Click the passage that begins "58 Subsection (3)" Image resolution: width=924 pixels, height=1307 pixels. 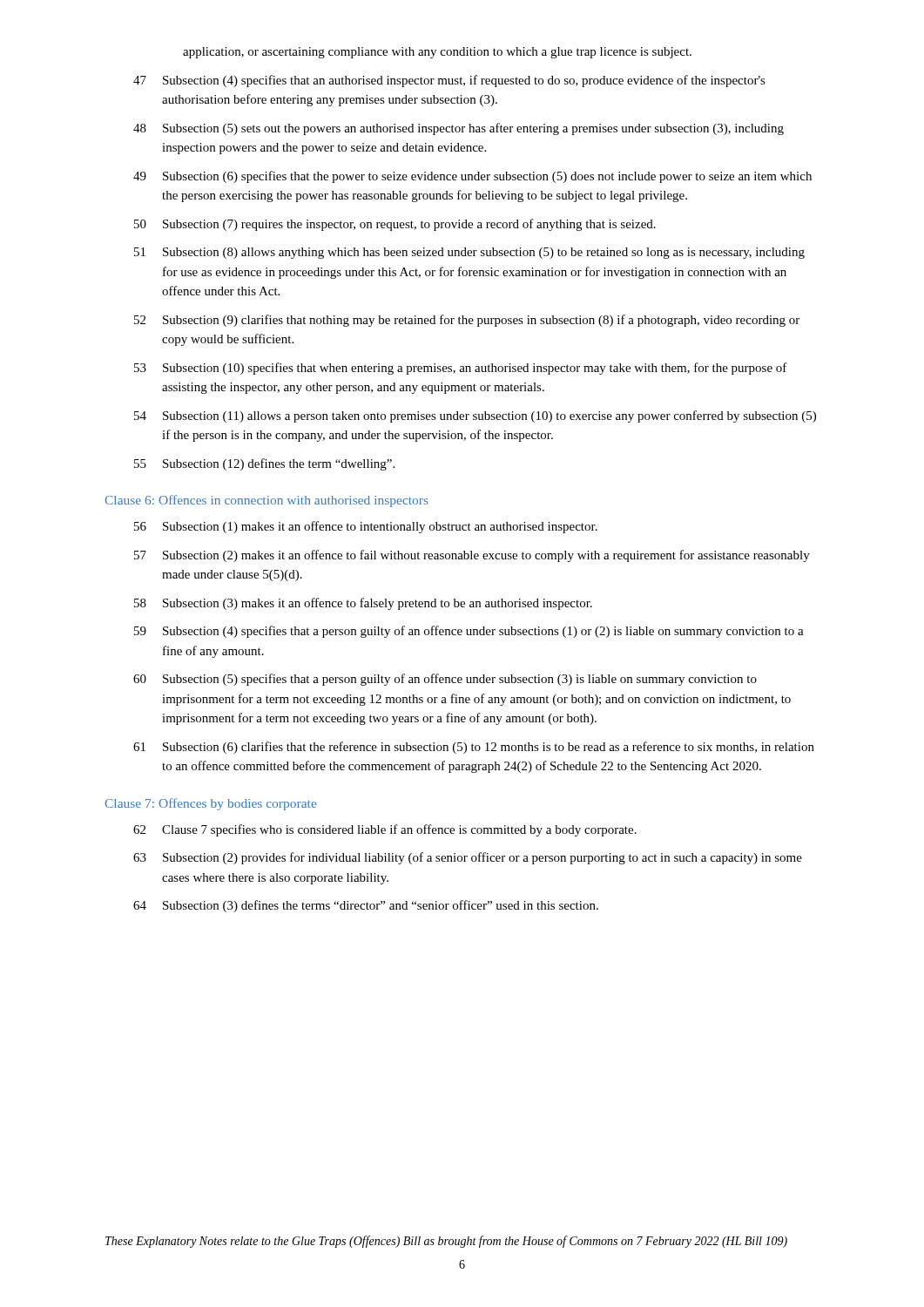tap(462, 603)
